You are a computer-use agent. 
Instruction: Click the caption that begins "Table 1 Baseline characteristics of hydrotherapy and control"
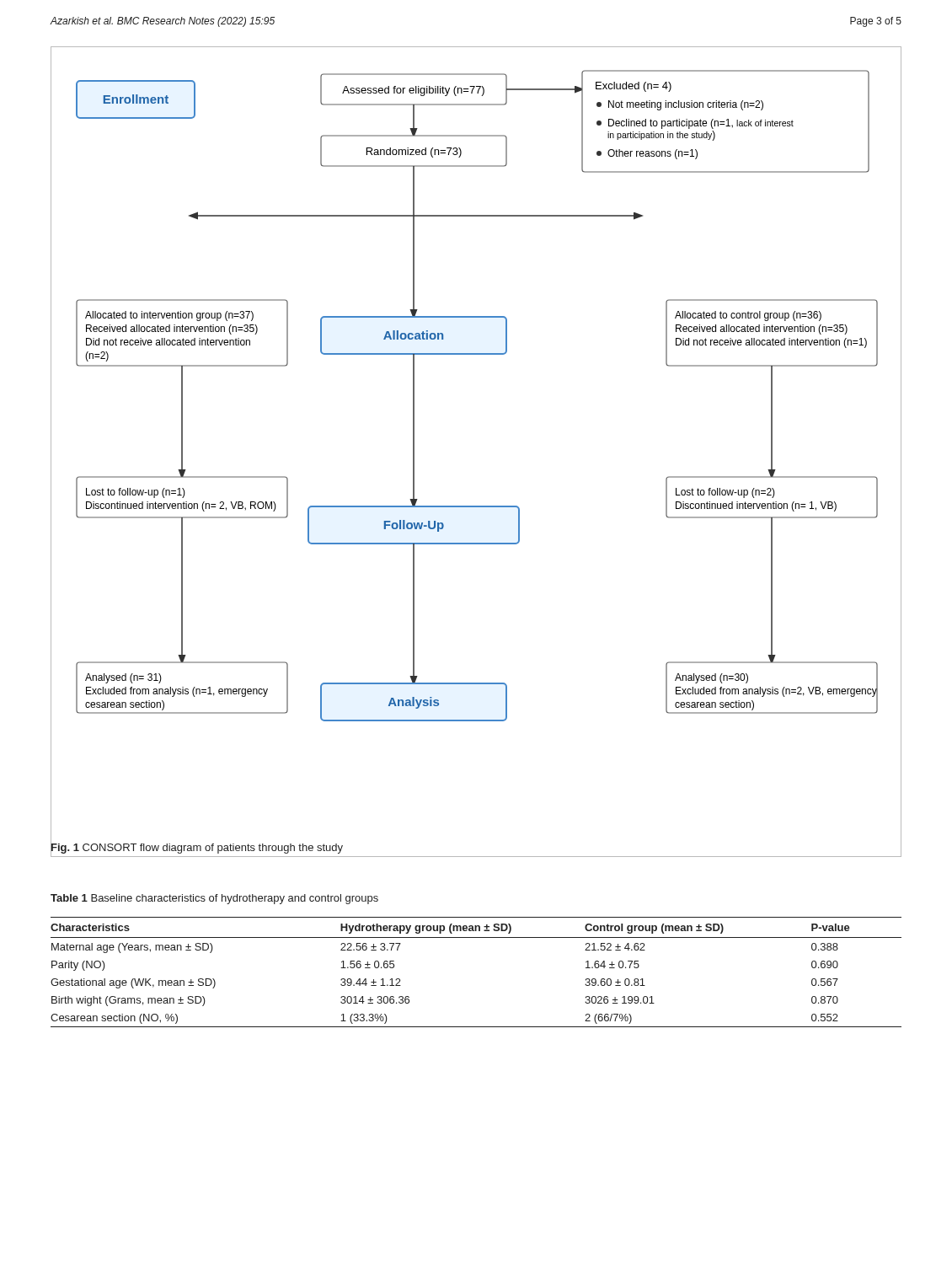point(215,898)
